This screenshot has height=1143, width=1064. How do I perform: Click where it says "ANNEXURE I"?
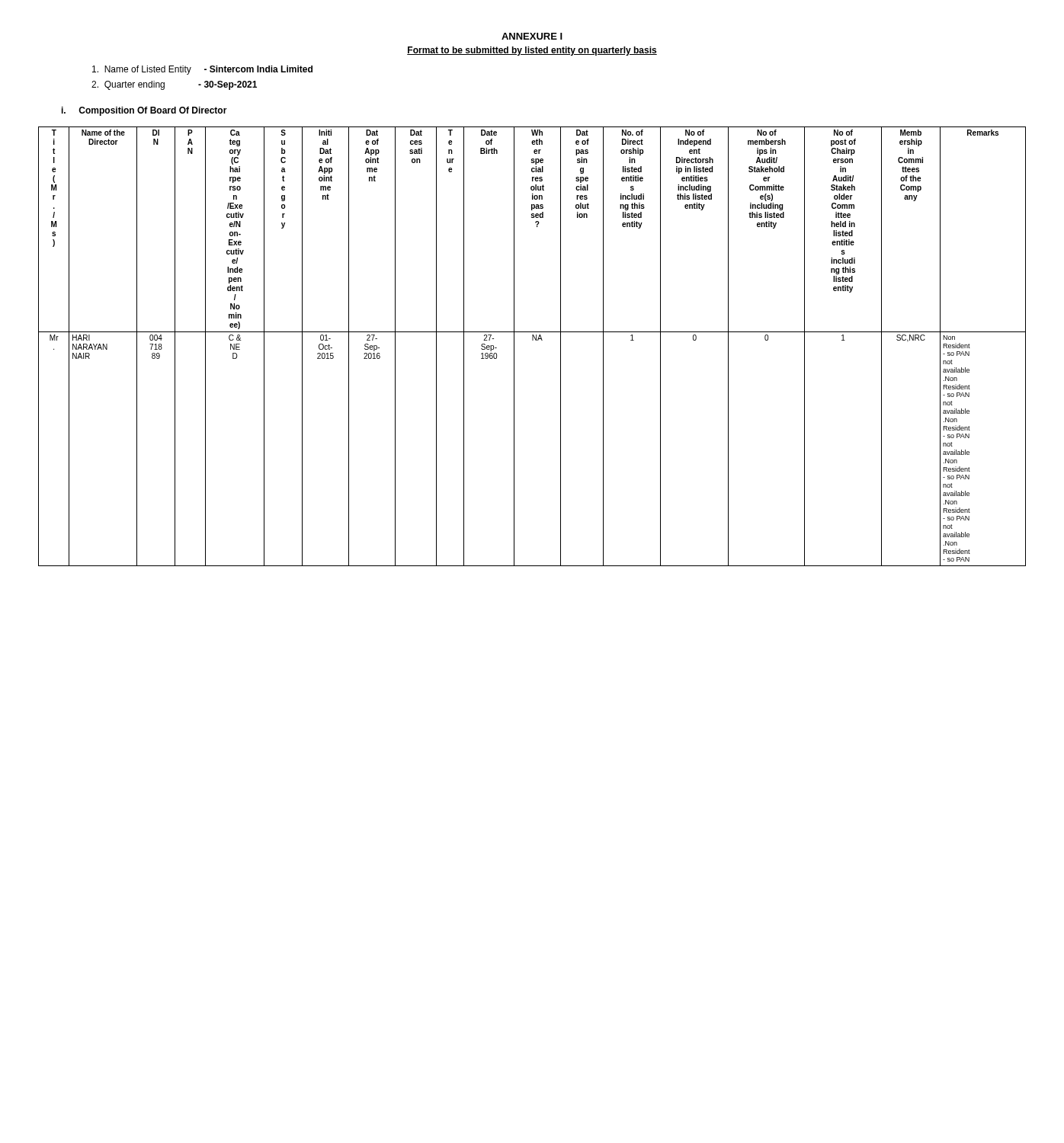[532, 36]
